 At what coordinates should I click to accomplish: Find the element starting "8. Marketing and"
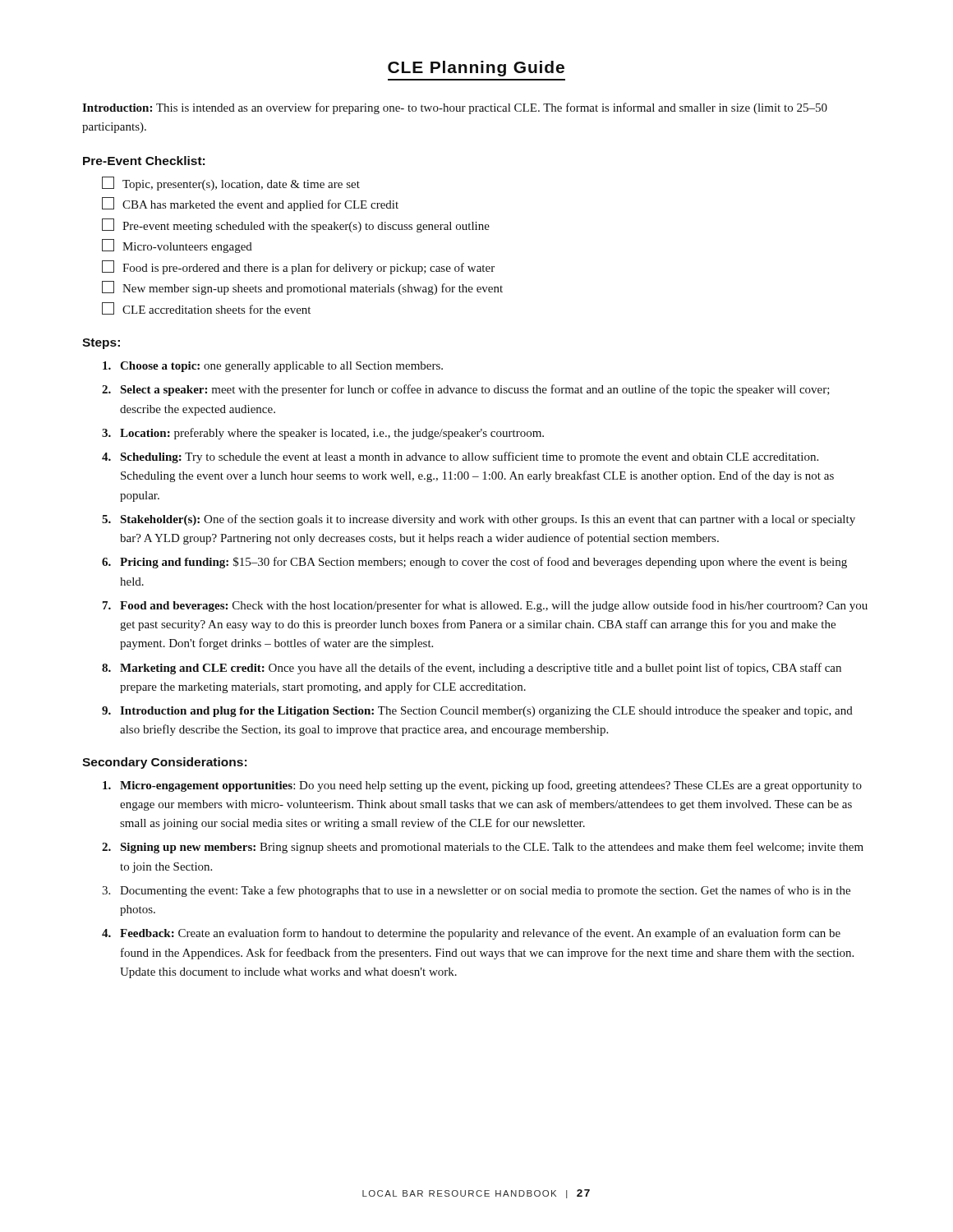486,677
